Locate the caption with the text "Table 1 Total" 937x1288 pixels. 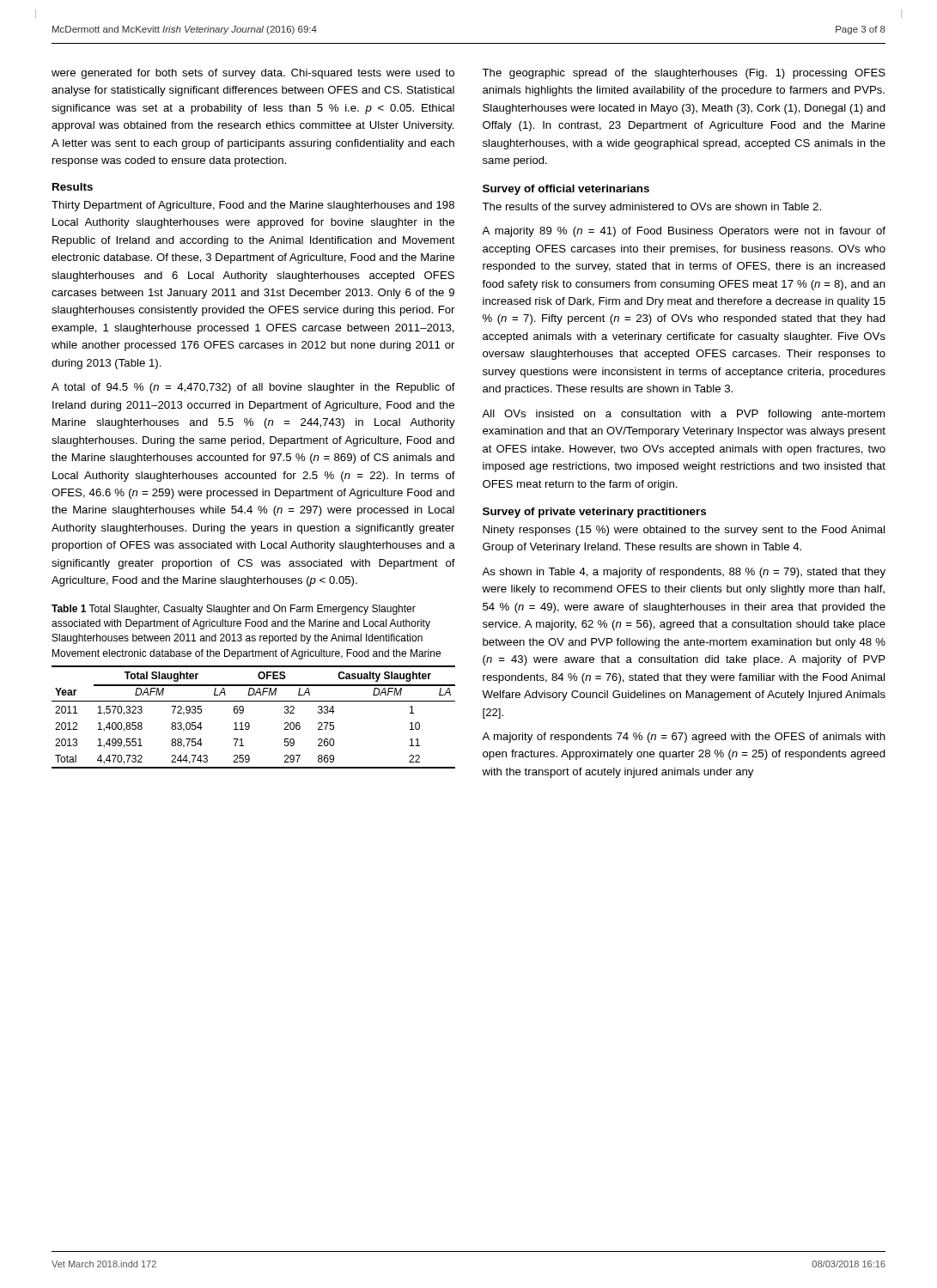[x=246, y=631]
